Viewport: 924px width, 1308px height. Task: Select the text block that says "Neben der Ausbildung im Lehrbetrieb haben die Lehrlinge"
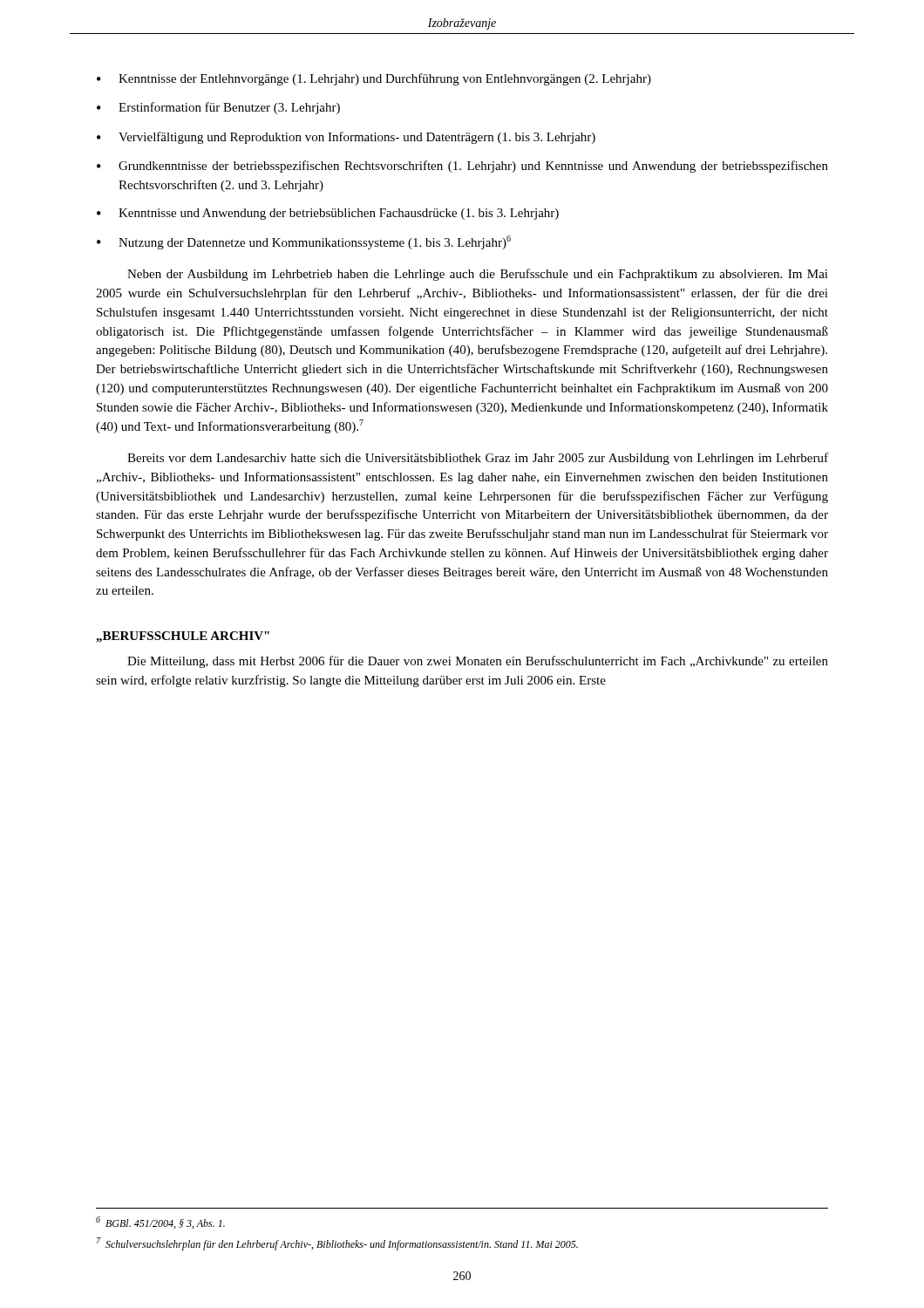(462, 350)
